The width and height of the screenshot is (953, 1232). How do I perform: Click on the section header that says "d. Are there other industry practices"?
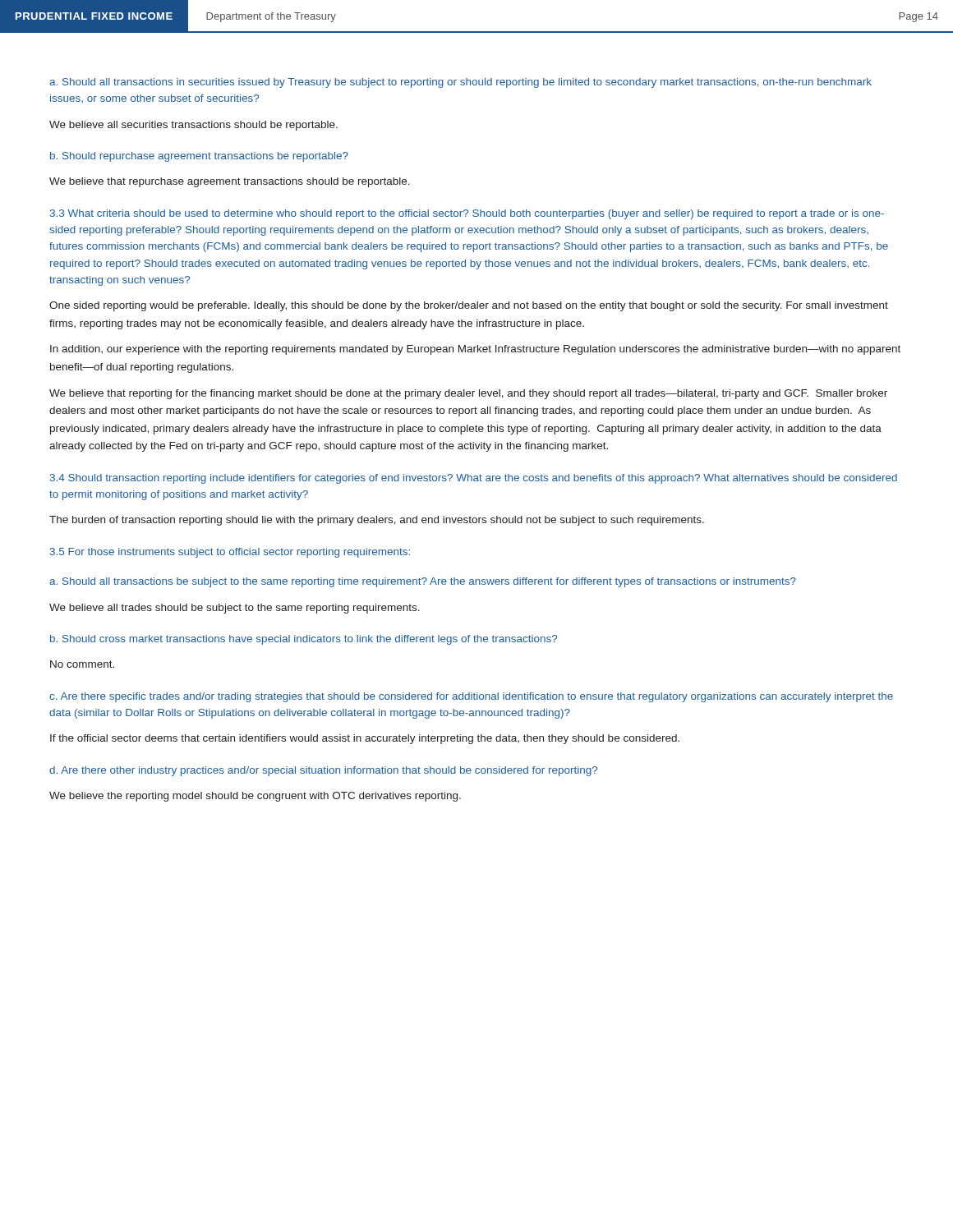(324, 770)
